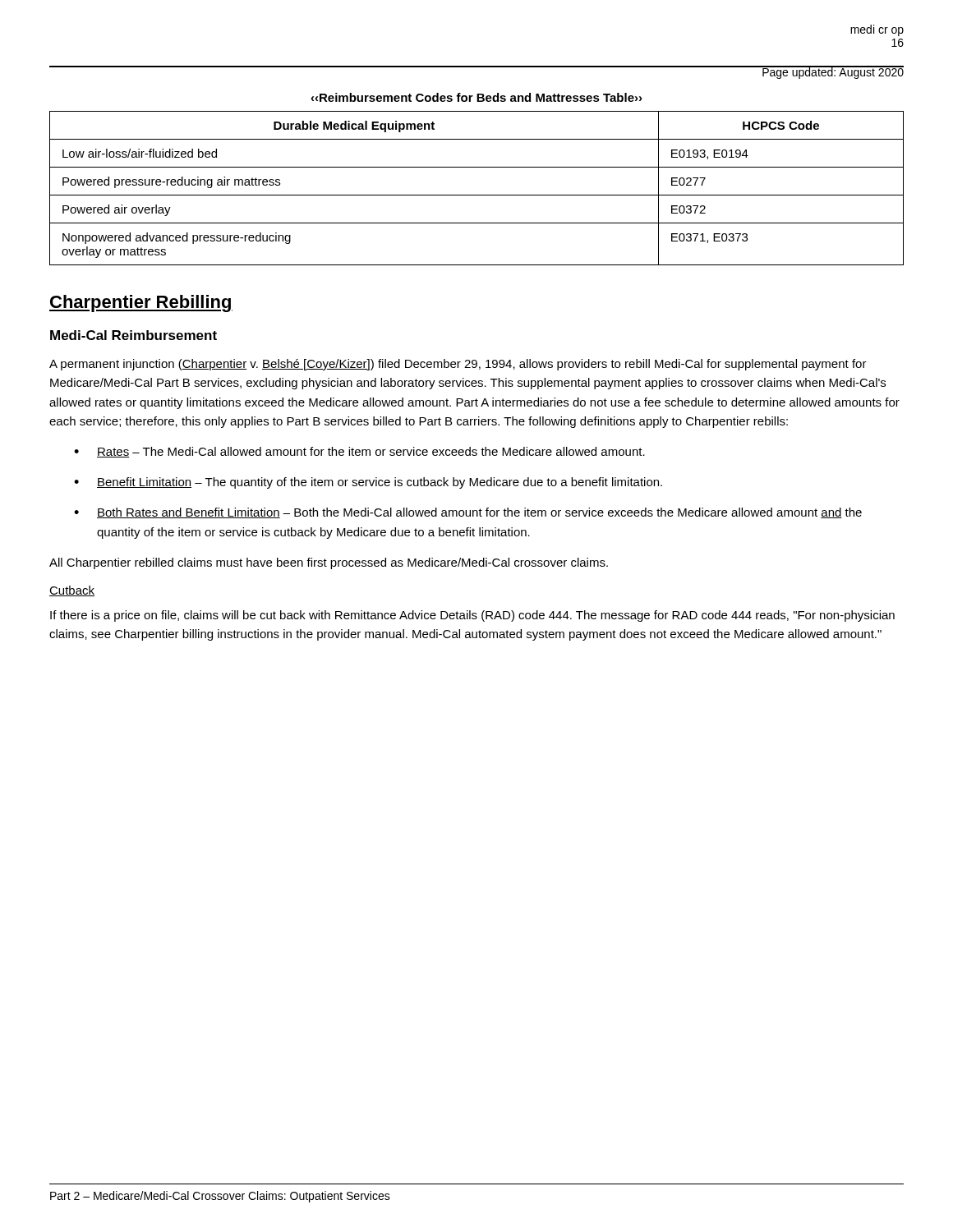Click on the title that reads "Charpentier Rebilling"
953x1232 pixels.
(141, 302)
